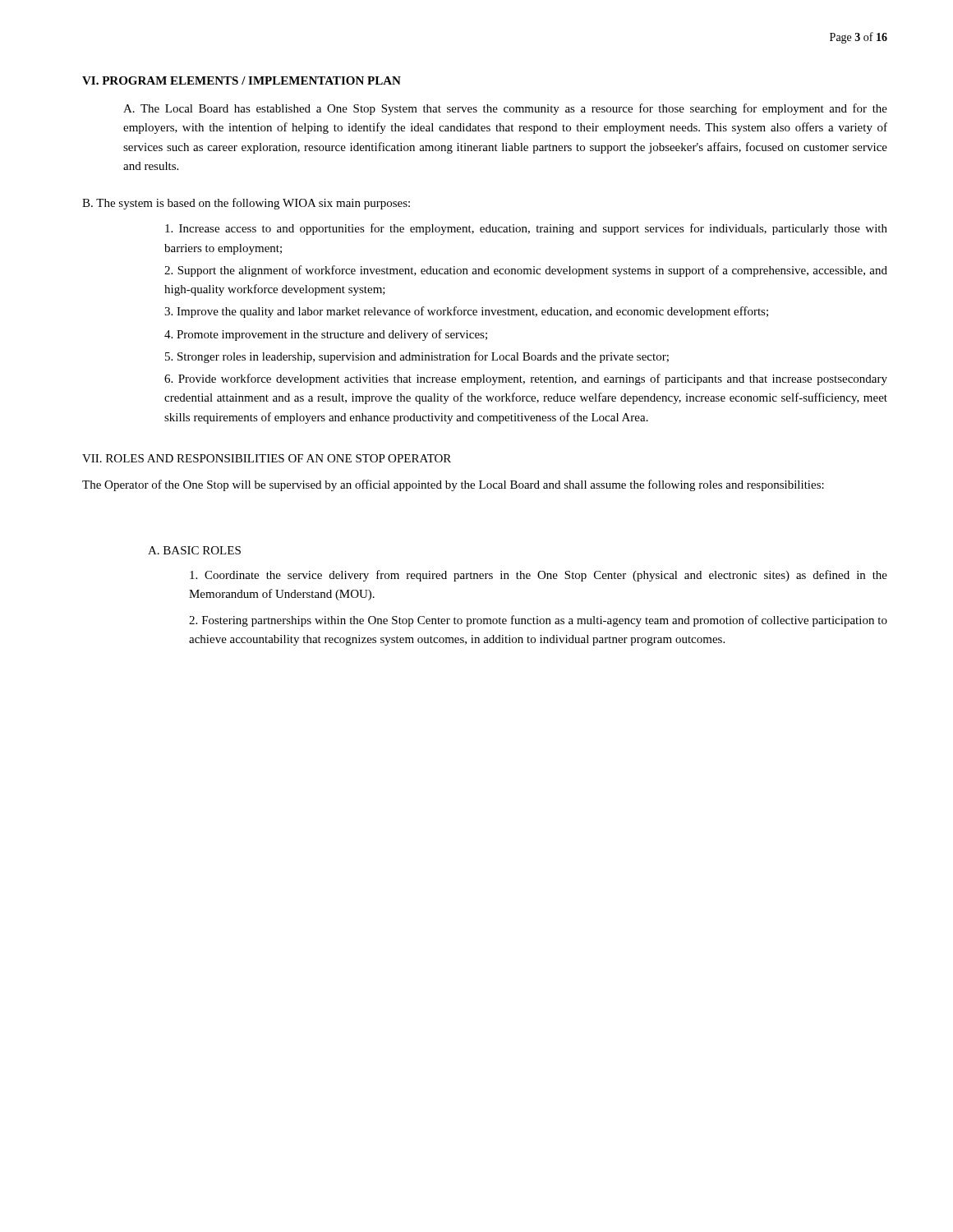
Task: Find the region starting "2. Support the alignment of workforce"
Action: 526,280
